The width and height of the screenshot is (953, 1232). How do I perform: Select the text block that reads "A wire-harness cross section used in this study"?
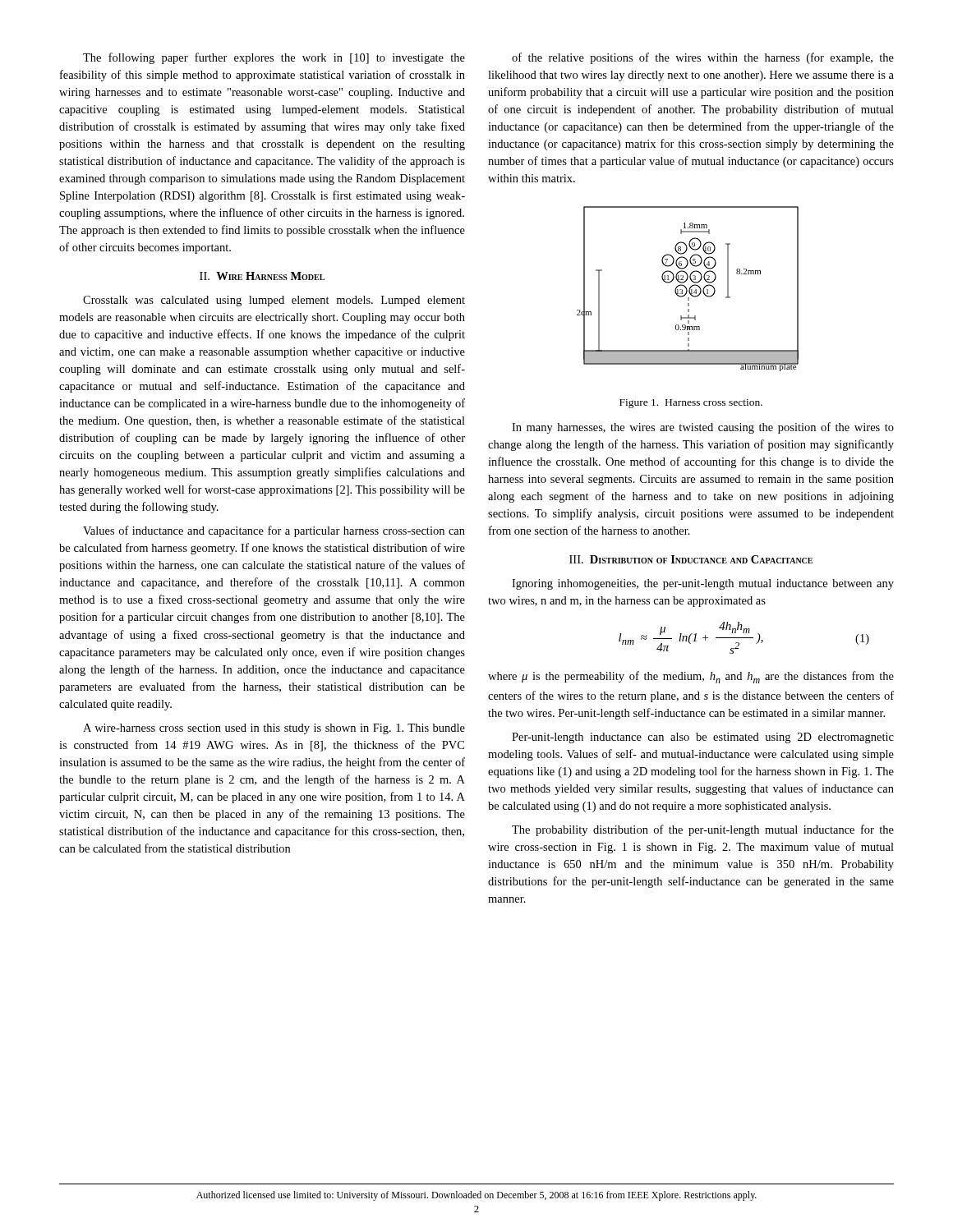pos(262,788)
